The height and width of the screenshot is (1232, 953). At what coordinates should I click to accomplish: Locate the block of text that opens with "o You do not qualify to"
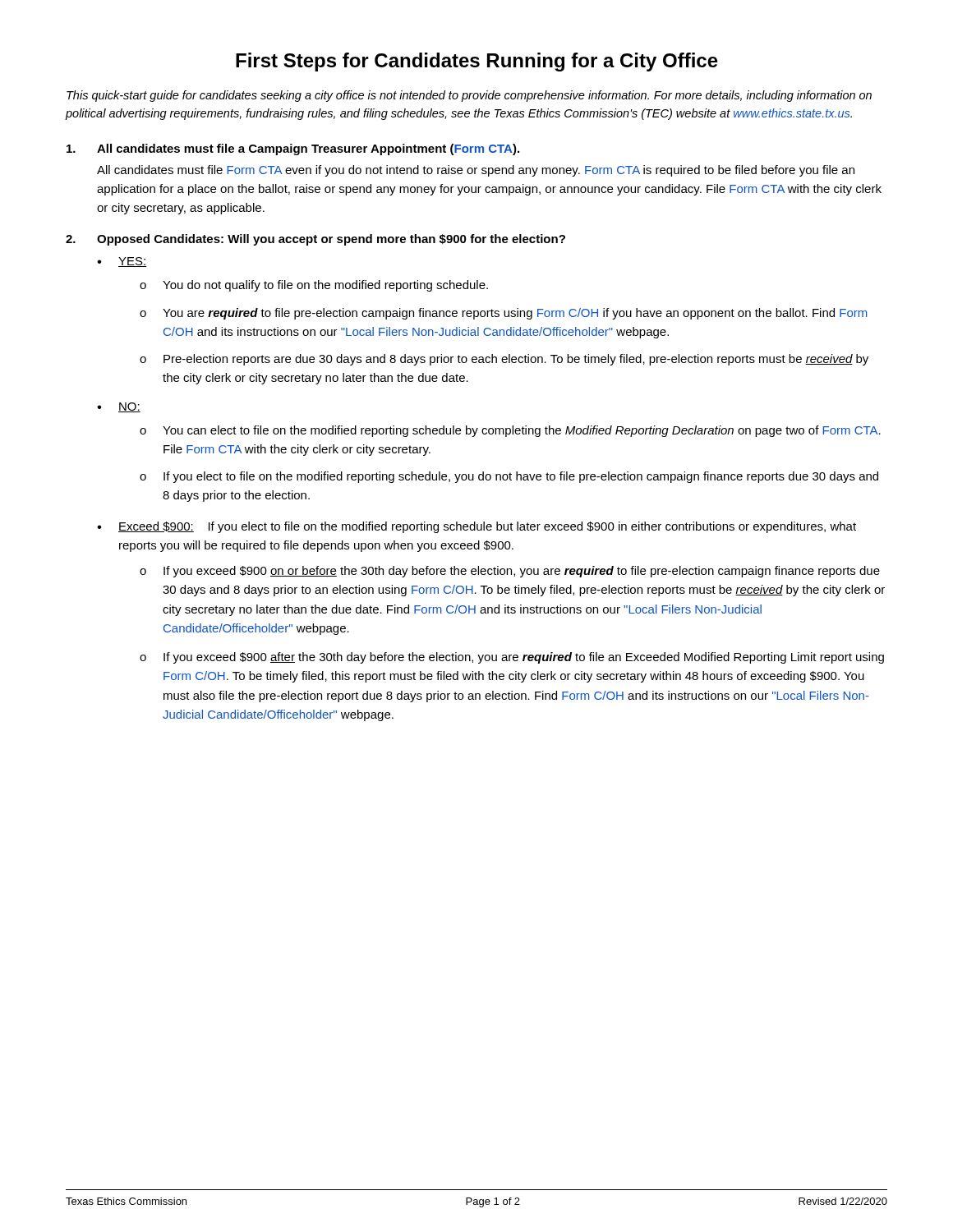pyautogui.click(x=314, y=285)
